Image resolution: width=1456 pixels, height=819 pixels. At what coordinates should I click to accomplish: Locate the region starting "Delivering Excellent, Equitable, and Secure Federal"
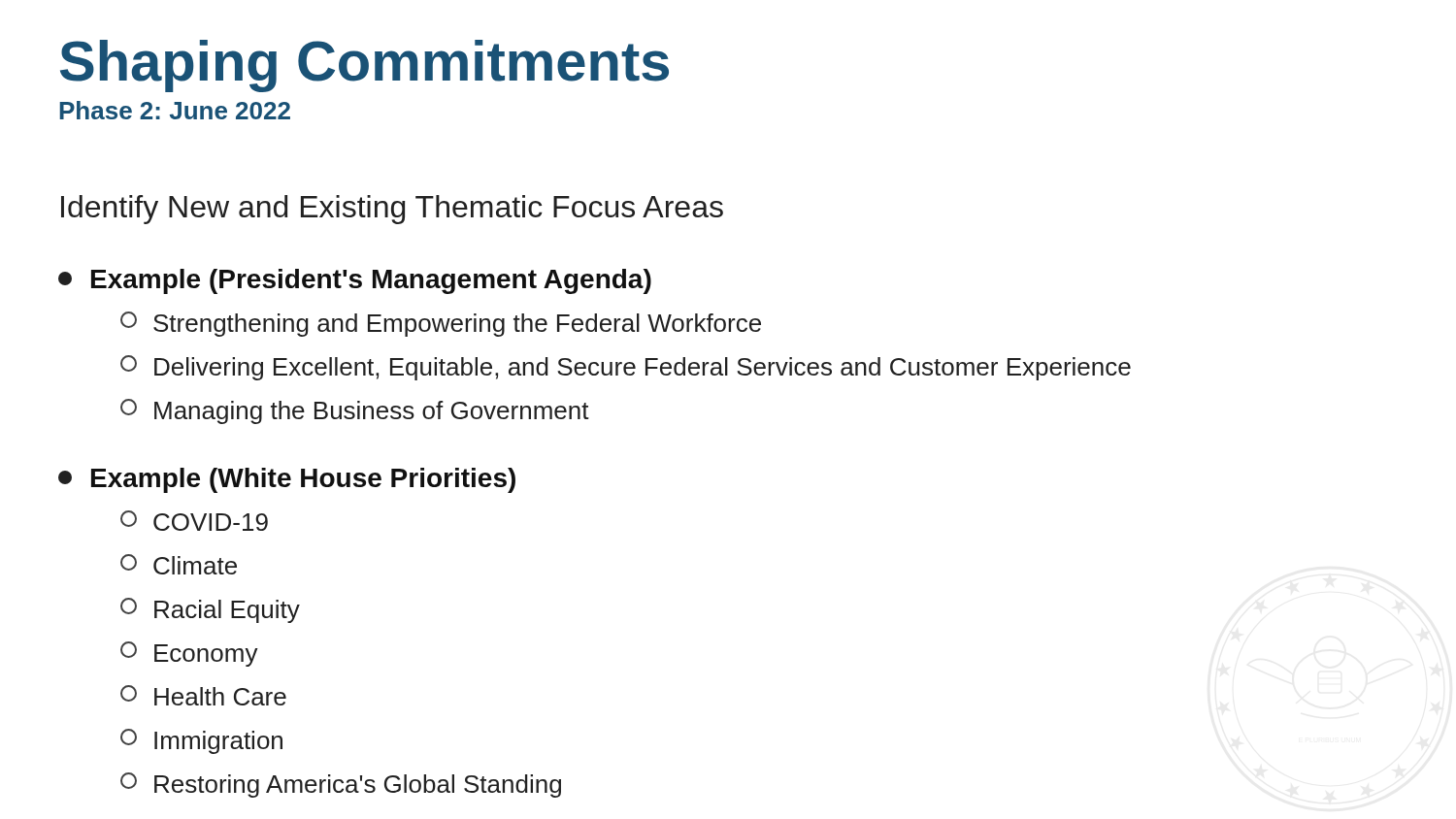click(626, 366)
